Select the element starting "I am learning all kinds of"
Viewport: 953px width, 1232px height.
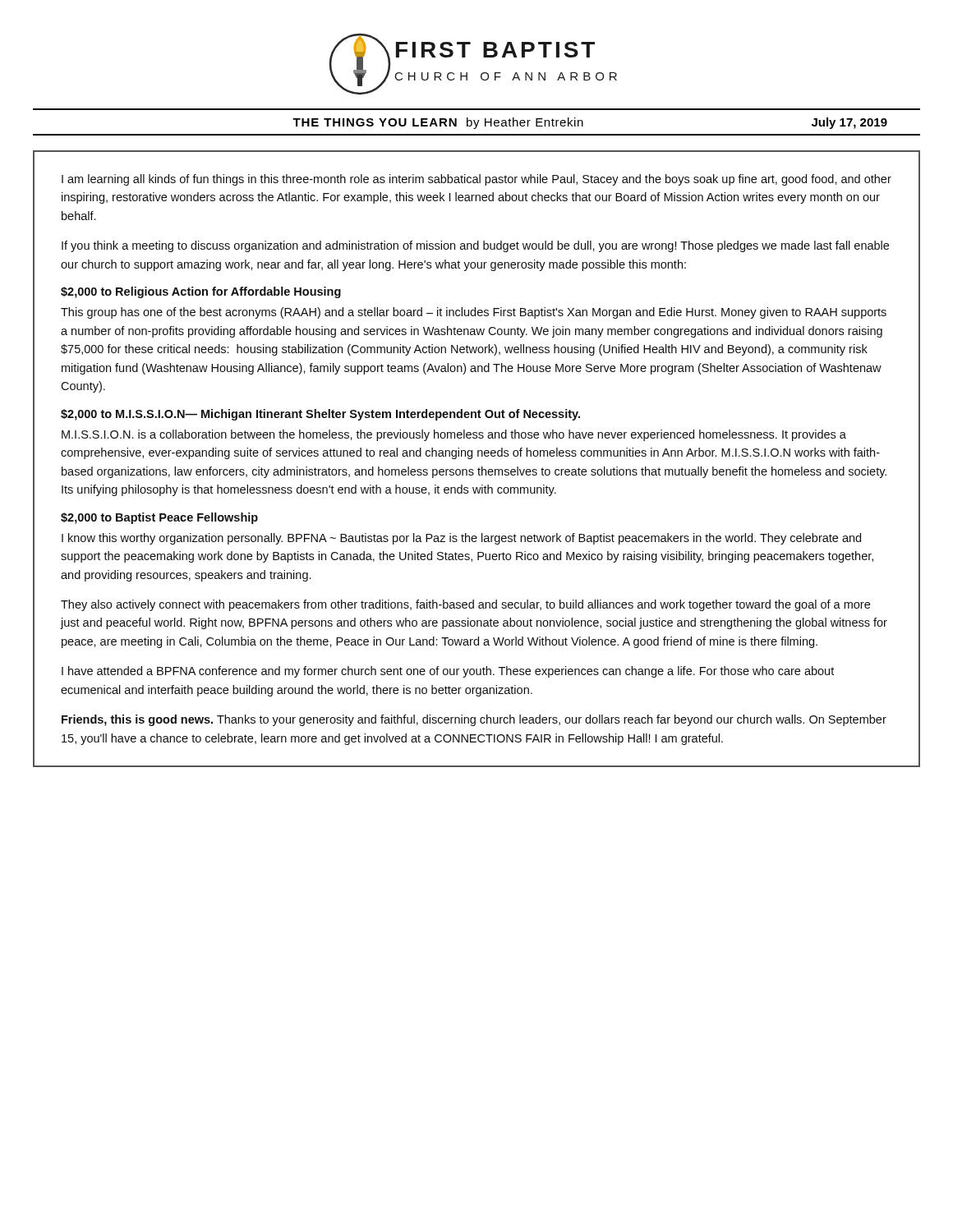pos(476,197)
